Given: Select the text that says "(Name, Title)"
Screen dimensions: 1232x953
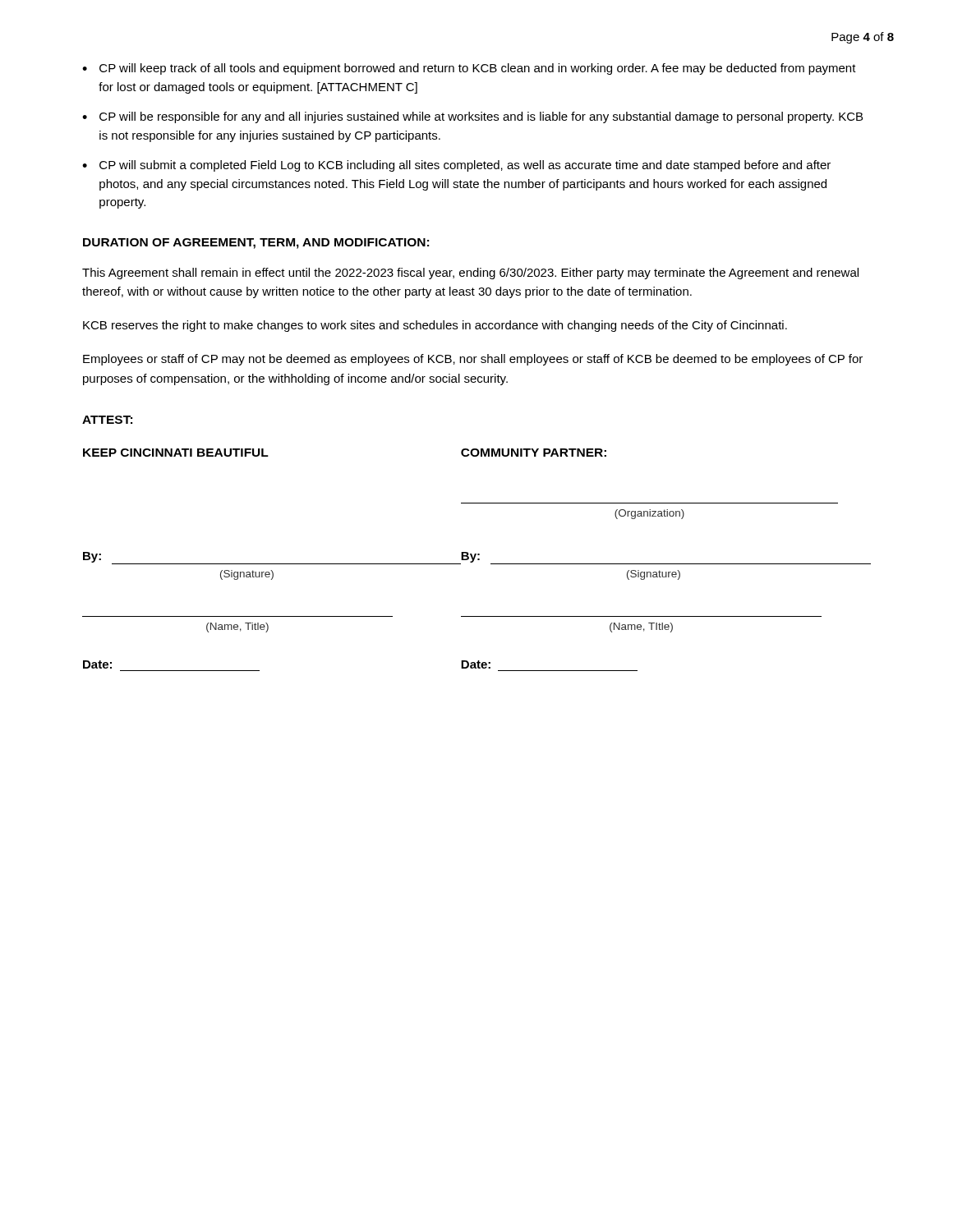Looking at the screenshot, I should click(237, 615).
